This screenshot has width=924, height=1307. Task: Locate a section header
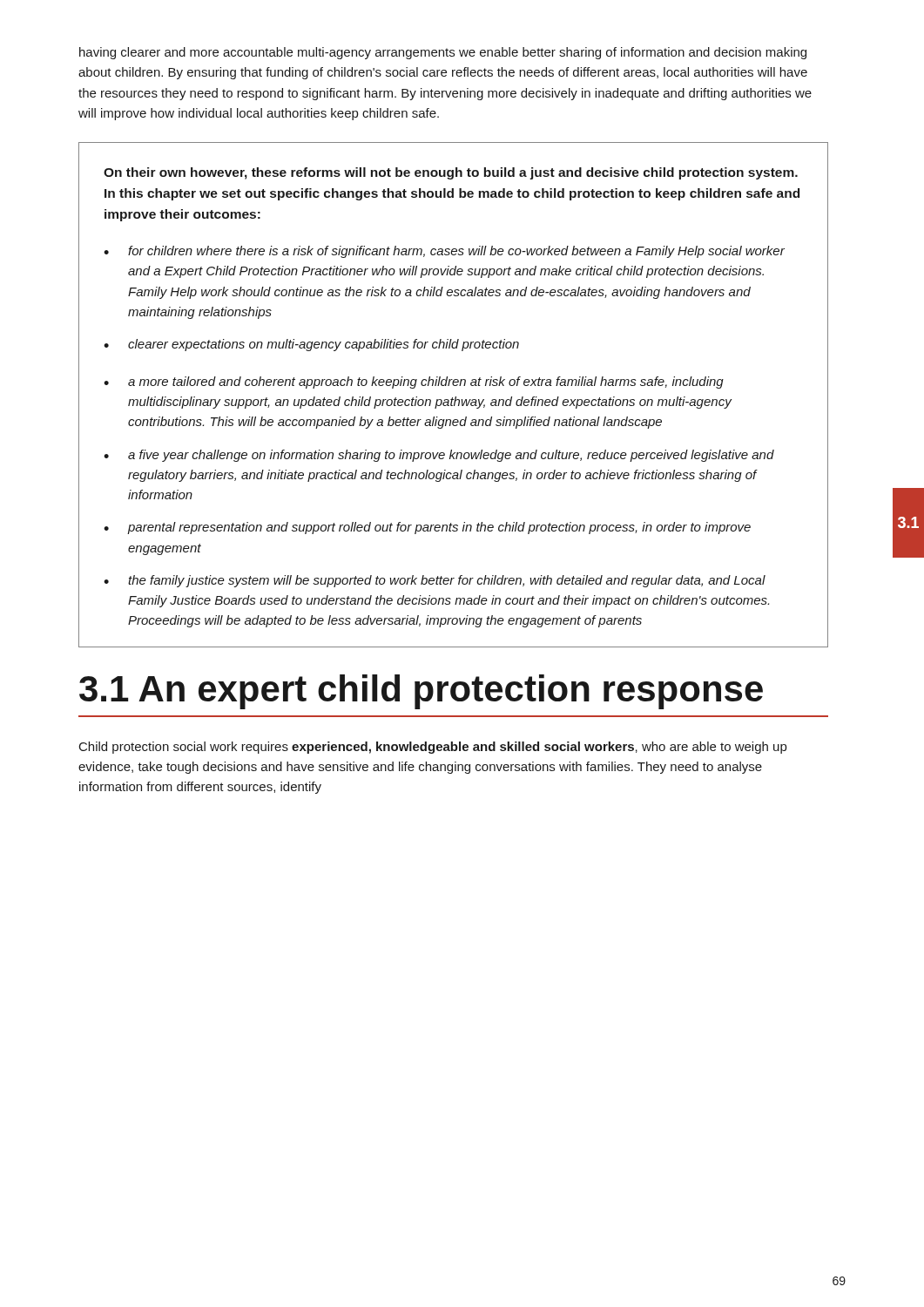[x=421, y=689]
